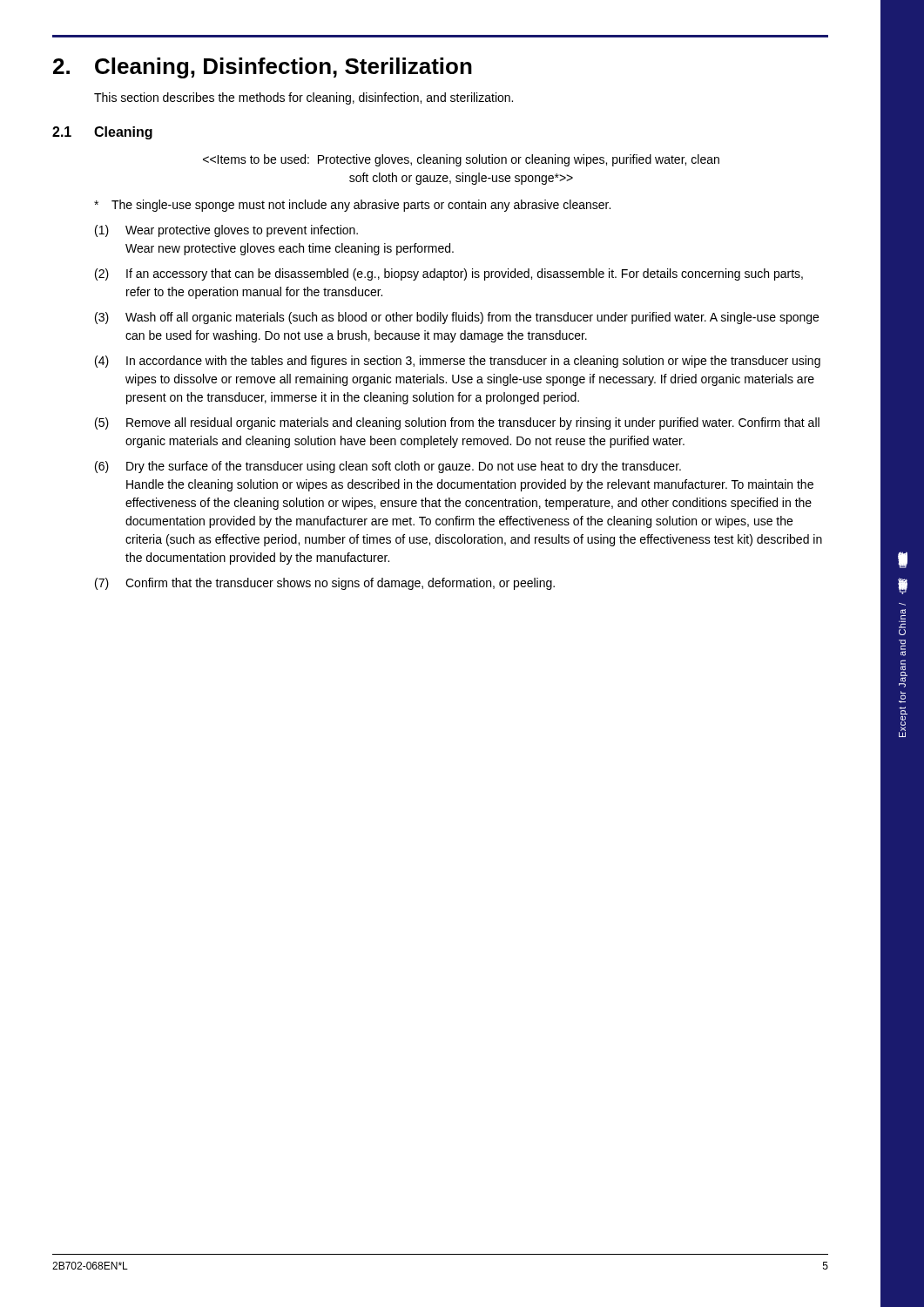Viewport: 924px width, 1307px height.
Task: Click on the text starting "This section describes the methods for"
Action: tap(304, 98)
